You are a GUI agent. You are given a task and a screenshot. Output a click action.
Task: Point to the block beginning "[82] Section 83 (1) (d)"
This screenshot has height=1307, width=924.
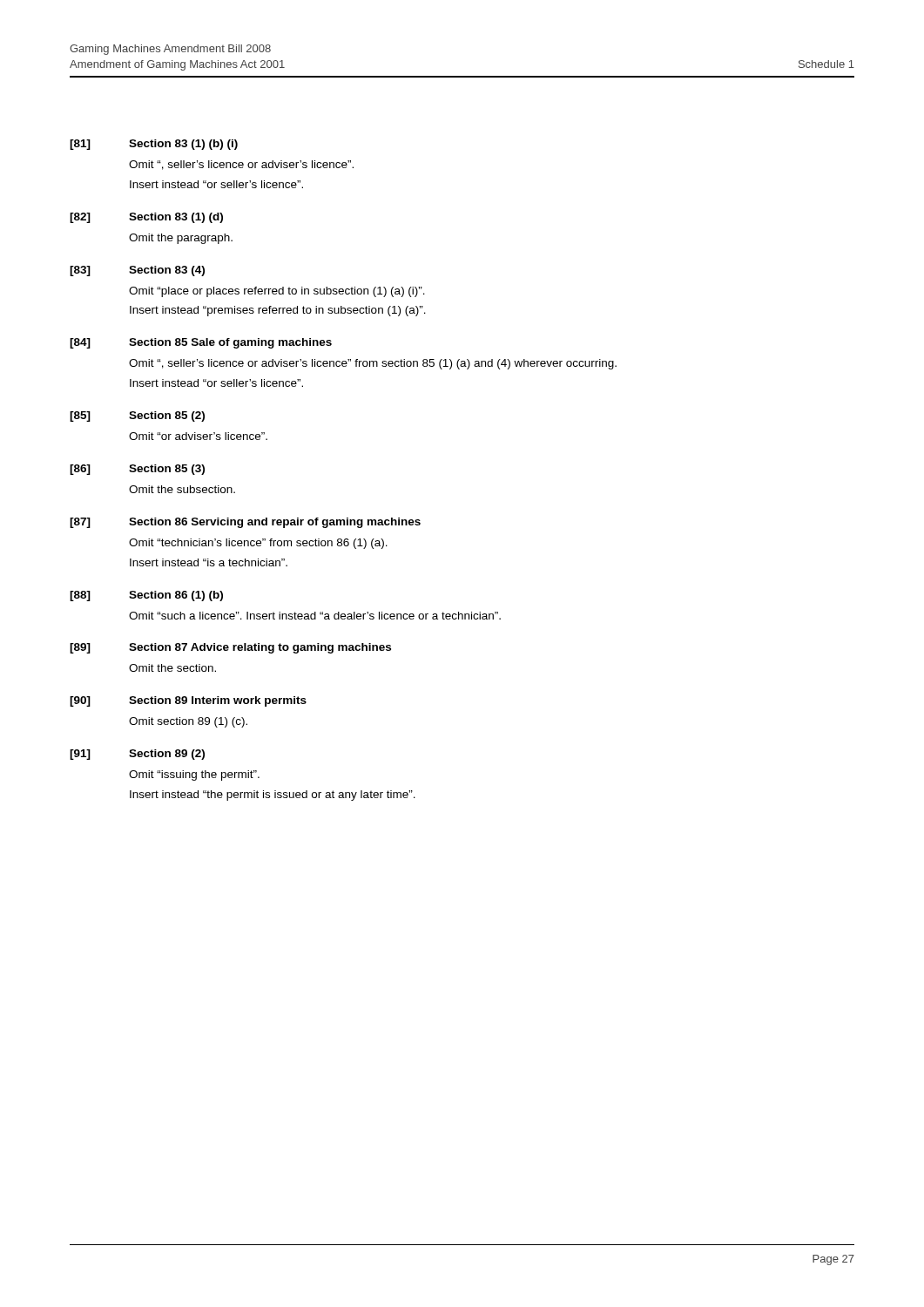tap(146, 218)
